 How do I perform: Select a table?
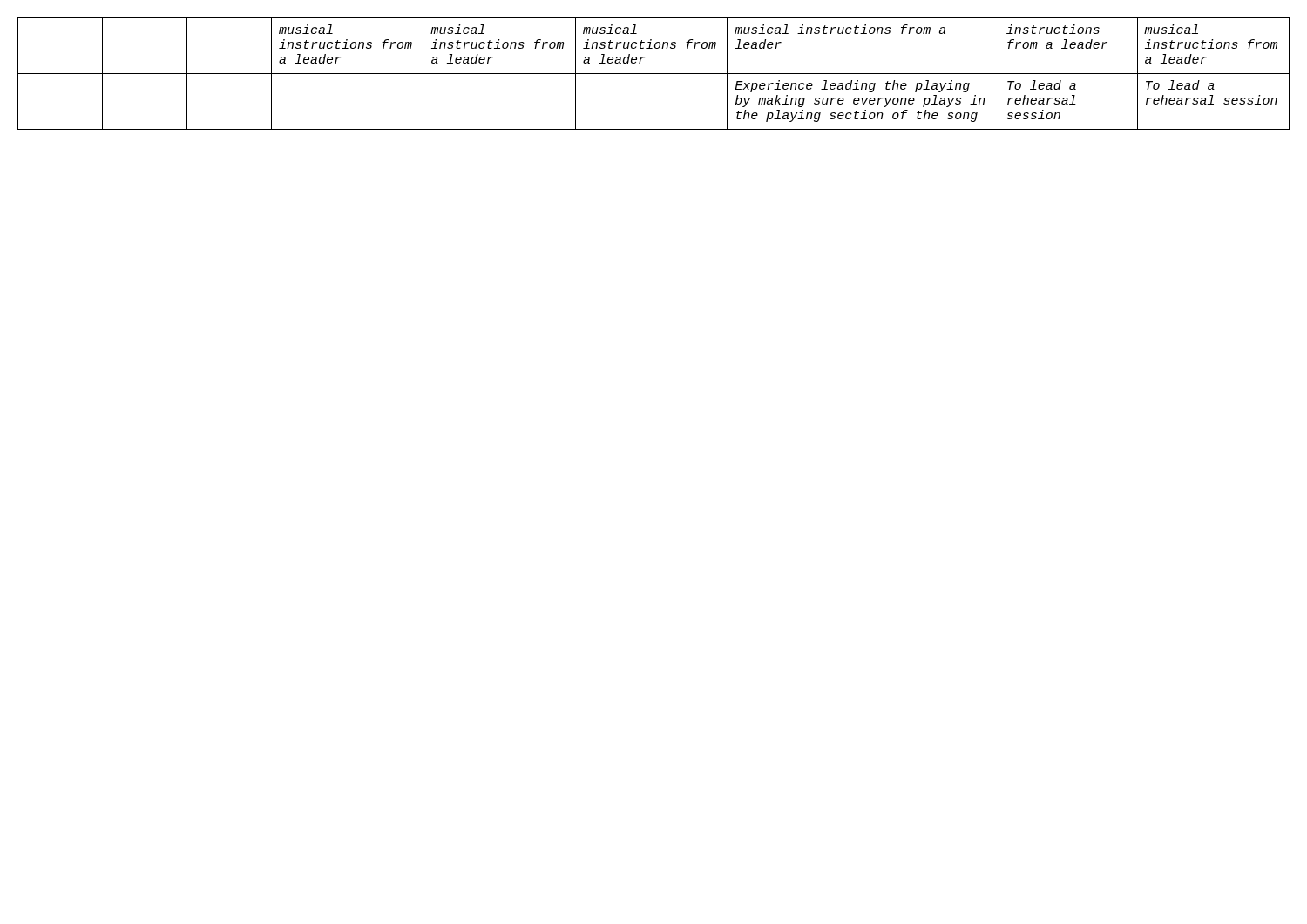click(x=654, y=74)
